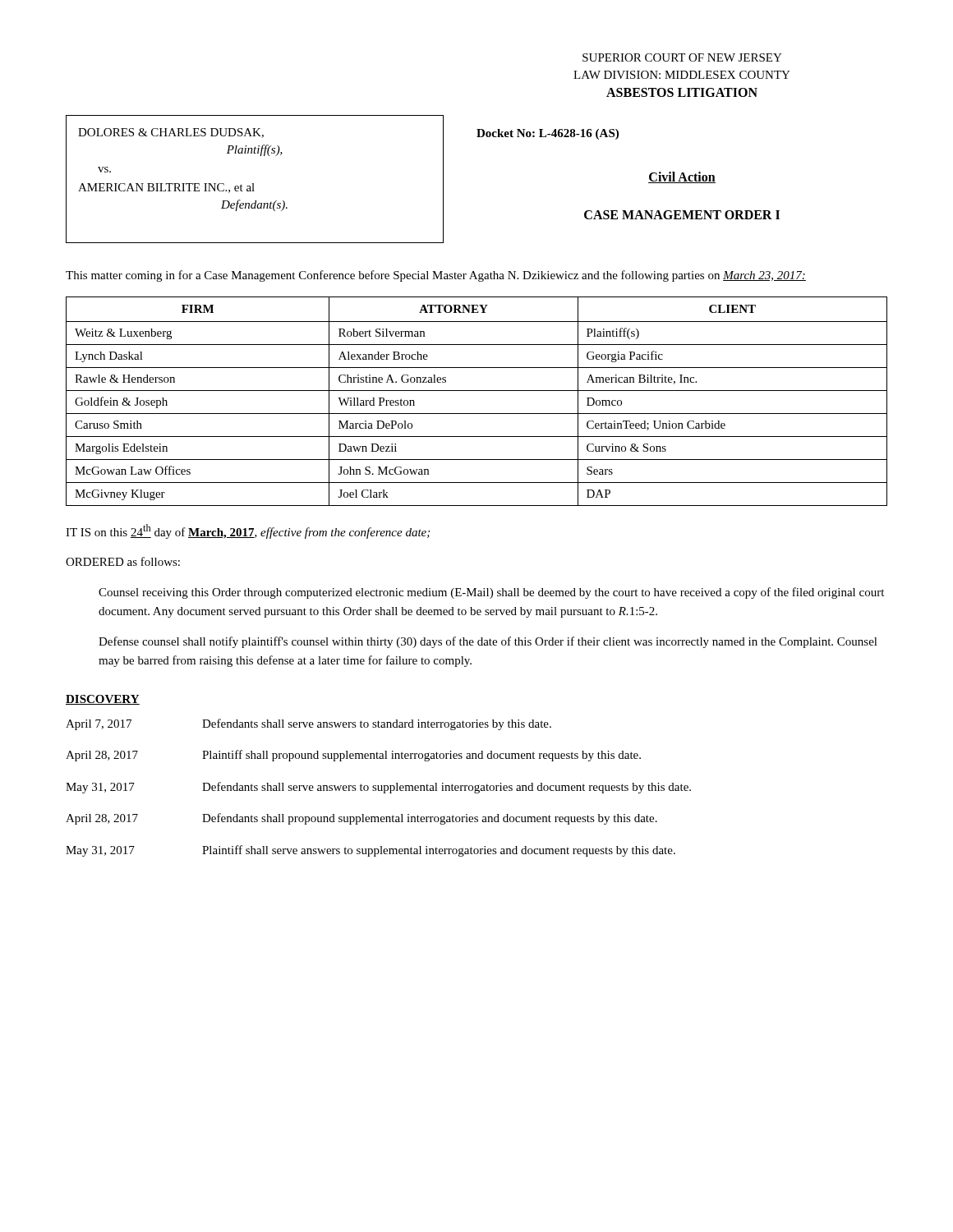This screenshot has height=1232, width=953.
Task: Click where it says "CASE MANAGEMENT ORDER I"
Action: point(682,215)
